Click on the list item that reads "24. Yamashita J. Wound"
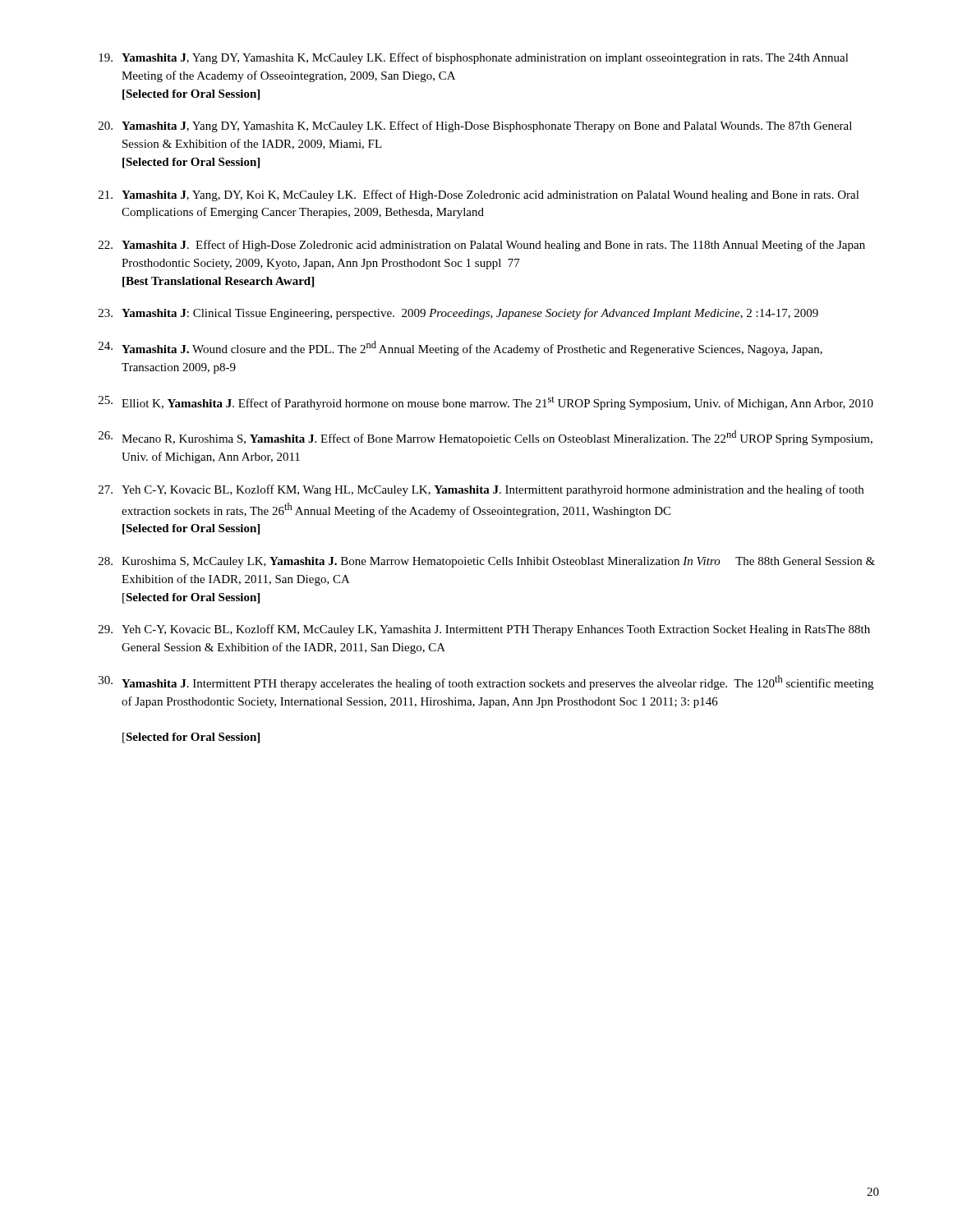Viewport: 953px width, 1232px height. click(x=476, y=357)
